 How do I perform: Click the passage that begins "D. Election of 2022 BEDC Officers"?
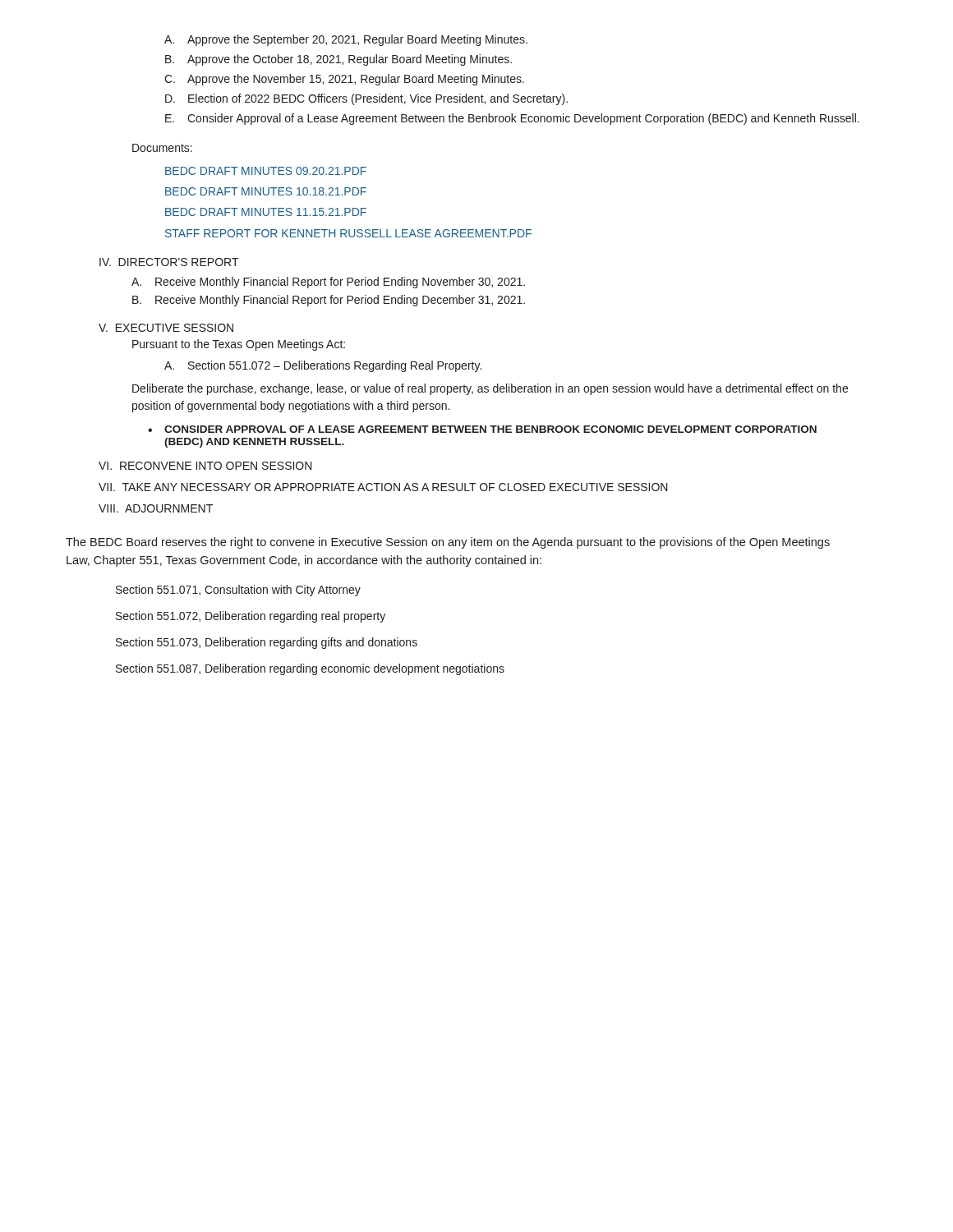(526, 99)
